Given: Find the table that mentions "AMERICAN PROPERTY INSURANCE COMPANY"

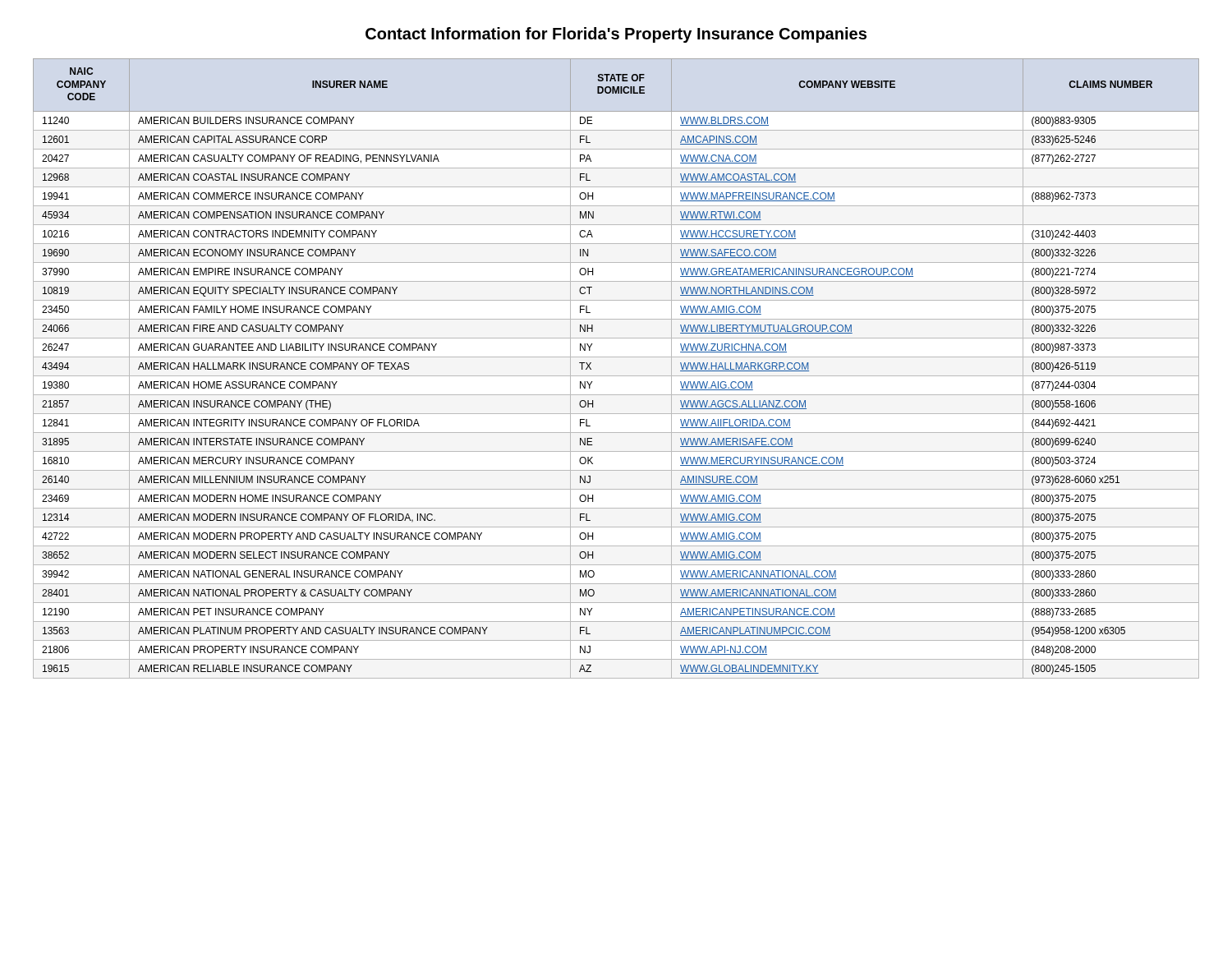Looking at the screenshot, I should (x=616, y=368).
